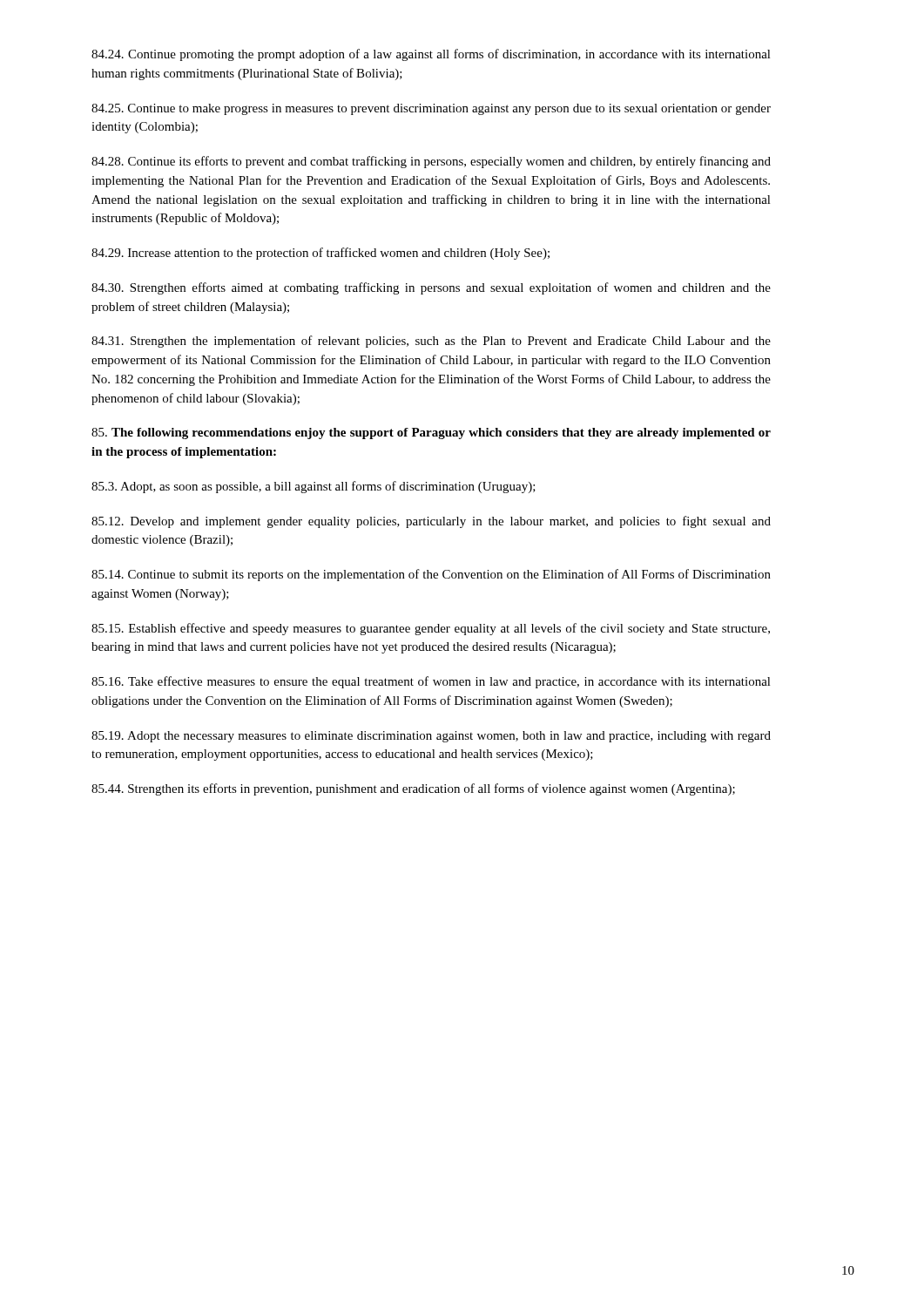Select the list item that reads "85.3. Adopt, as"
This screenshot has height=1307, width=924.
[314, 486]
